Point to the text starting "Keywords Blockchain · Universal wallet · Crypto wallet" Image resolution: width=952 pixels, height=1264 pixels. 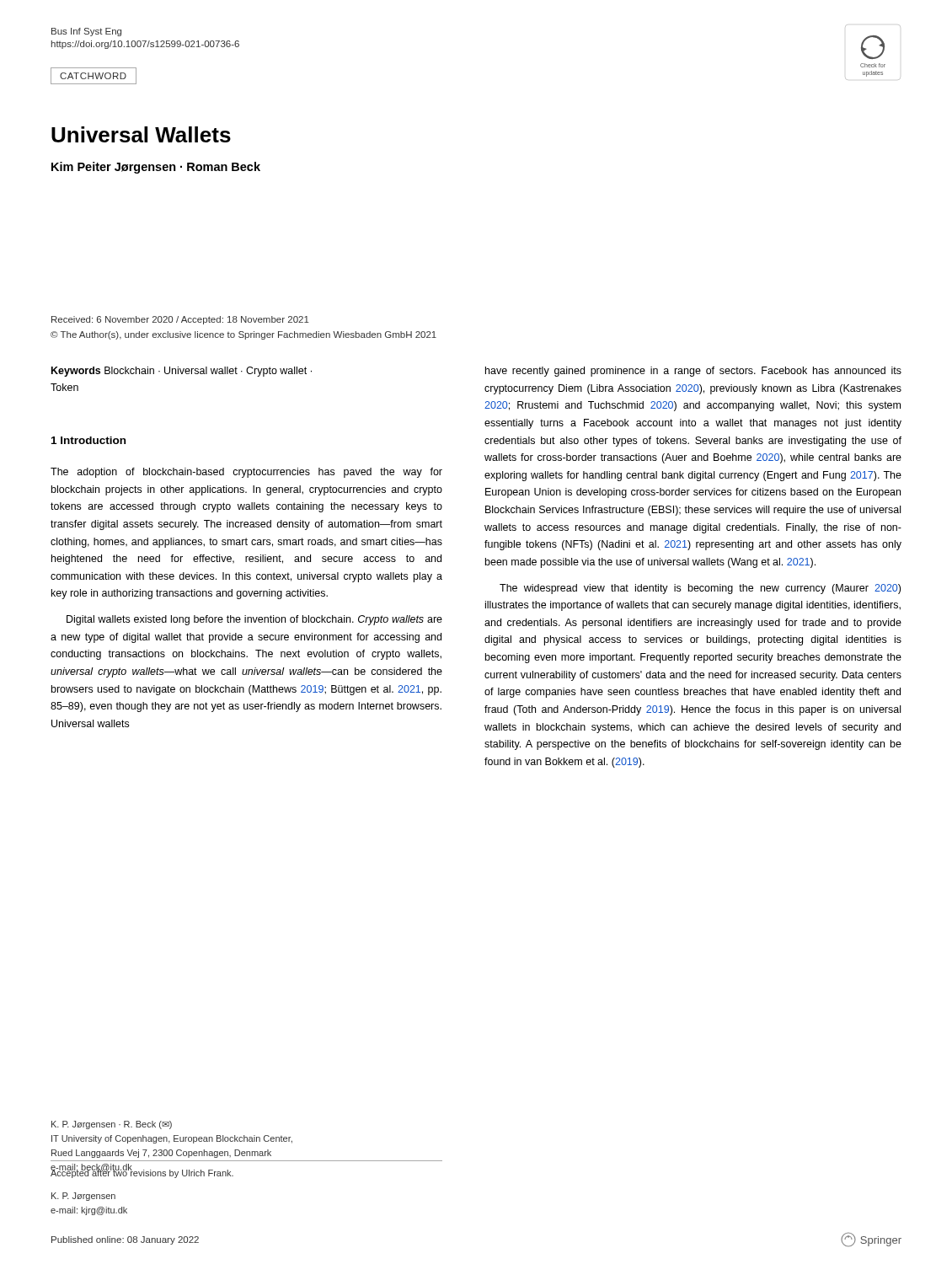coord(257,379)
